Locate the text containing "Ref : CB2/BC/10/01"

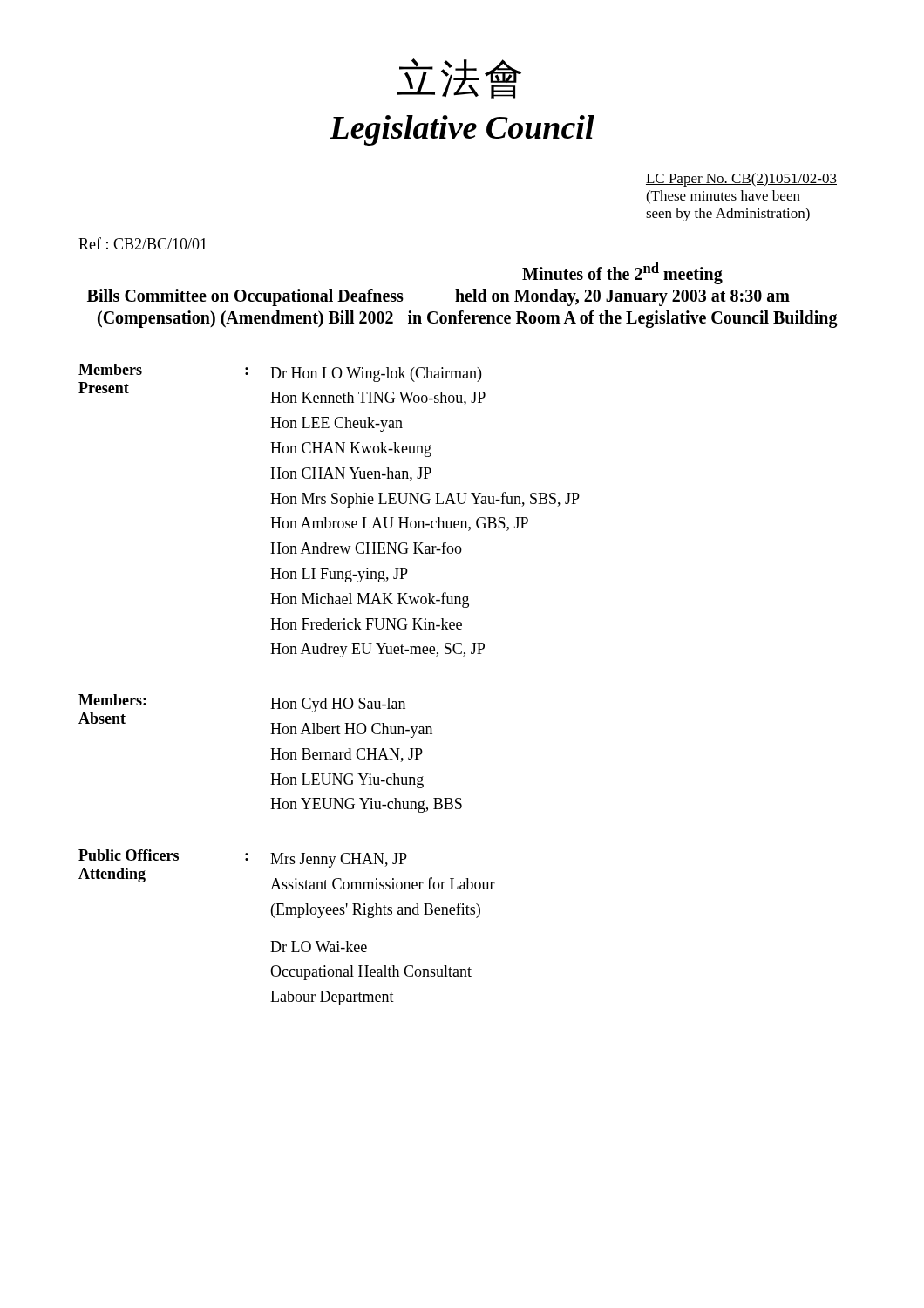pyautogui.click(x=143, y=244)
